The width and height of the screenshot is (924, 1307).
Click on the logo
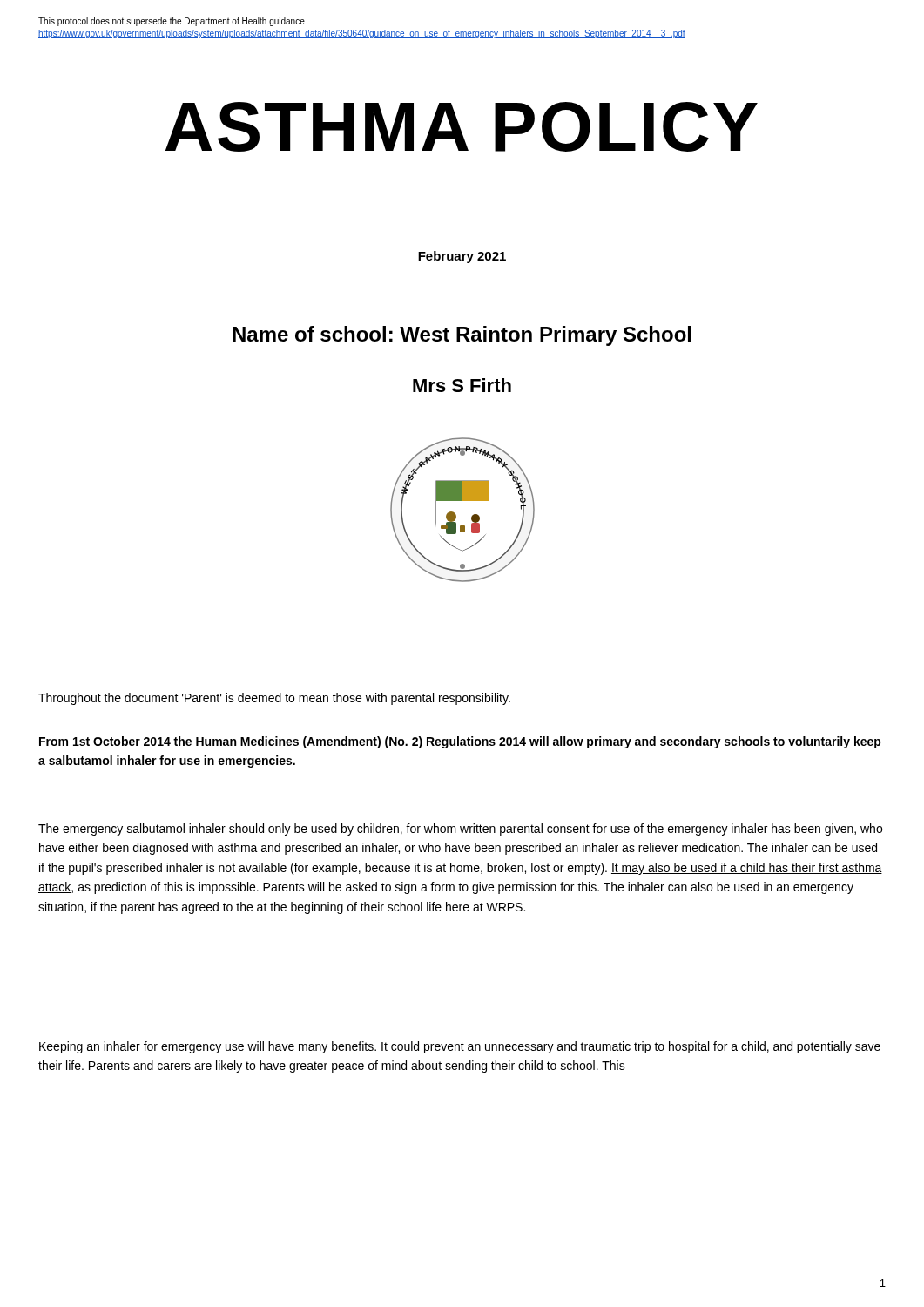462,511
